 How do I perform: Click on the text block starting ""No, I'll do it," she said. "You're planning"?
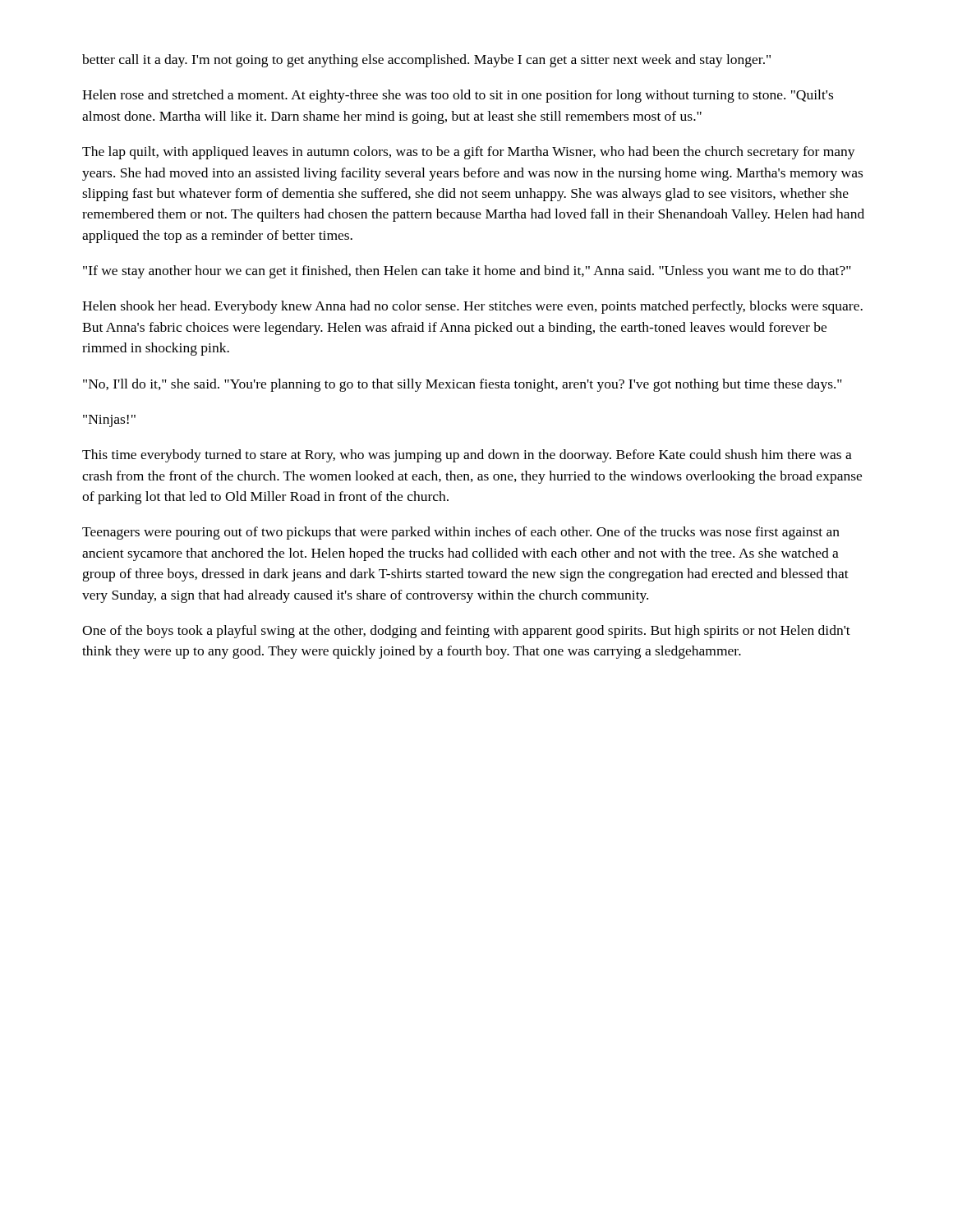[462, 383]
